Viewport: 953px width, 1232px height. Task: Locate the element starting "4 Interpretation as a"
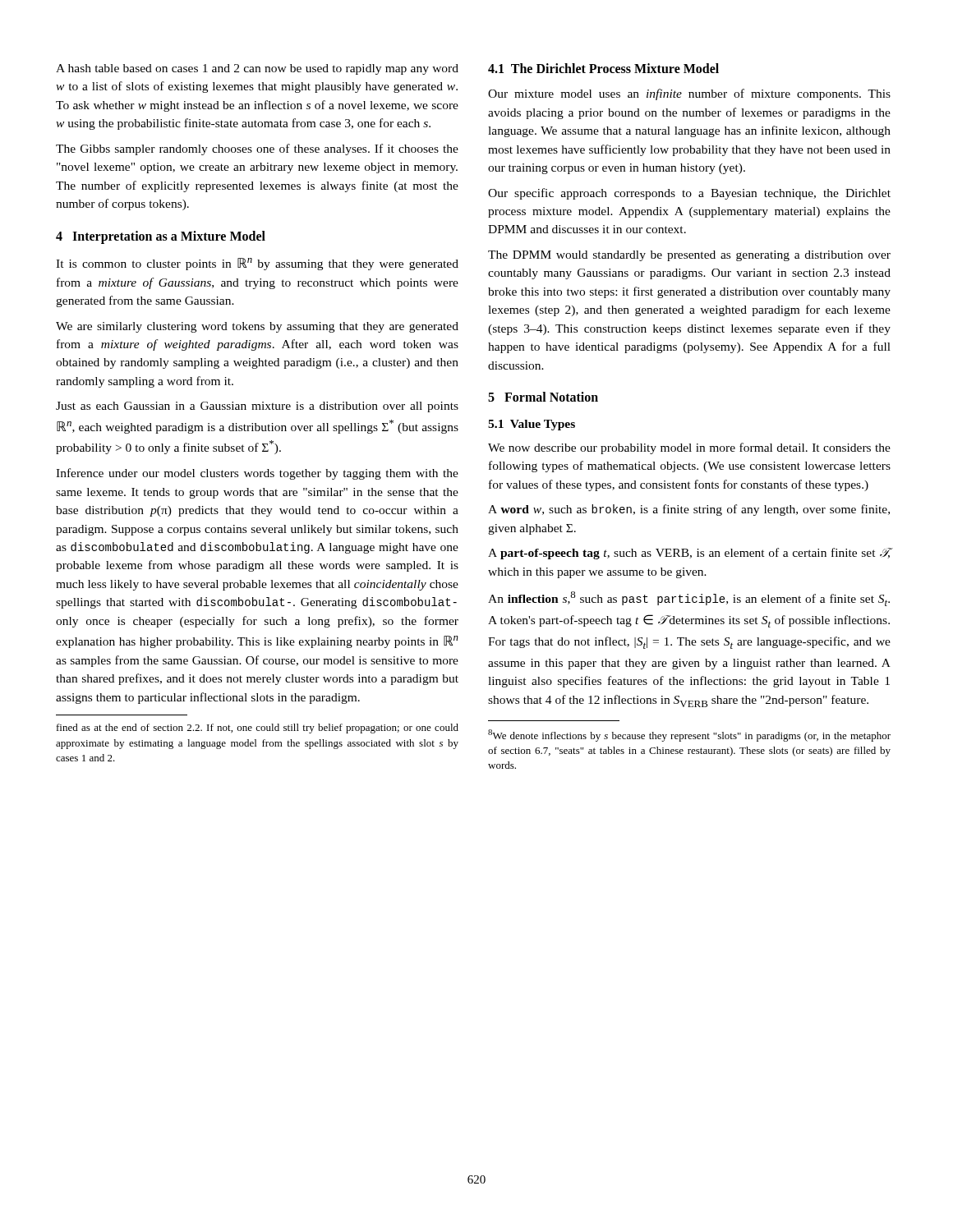[257, 236]
